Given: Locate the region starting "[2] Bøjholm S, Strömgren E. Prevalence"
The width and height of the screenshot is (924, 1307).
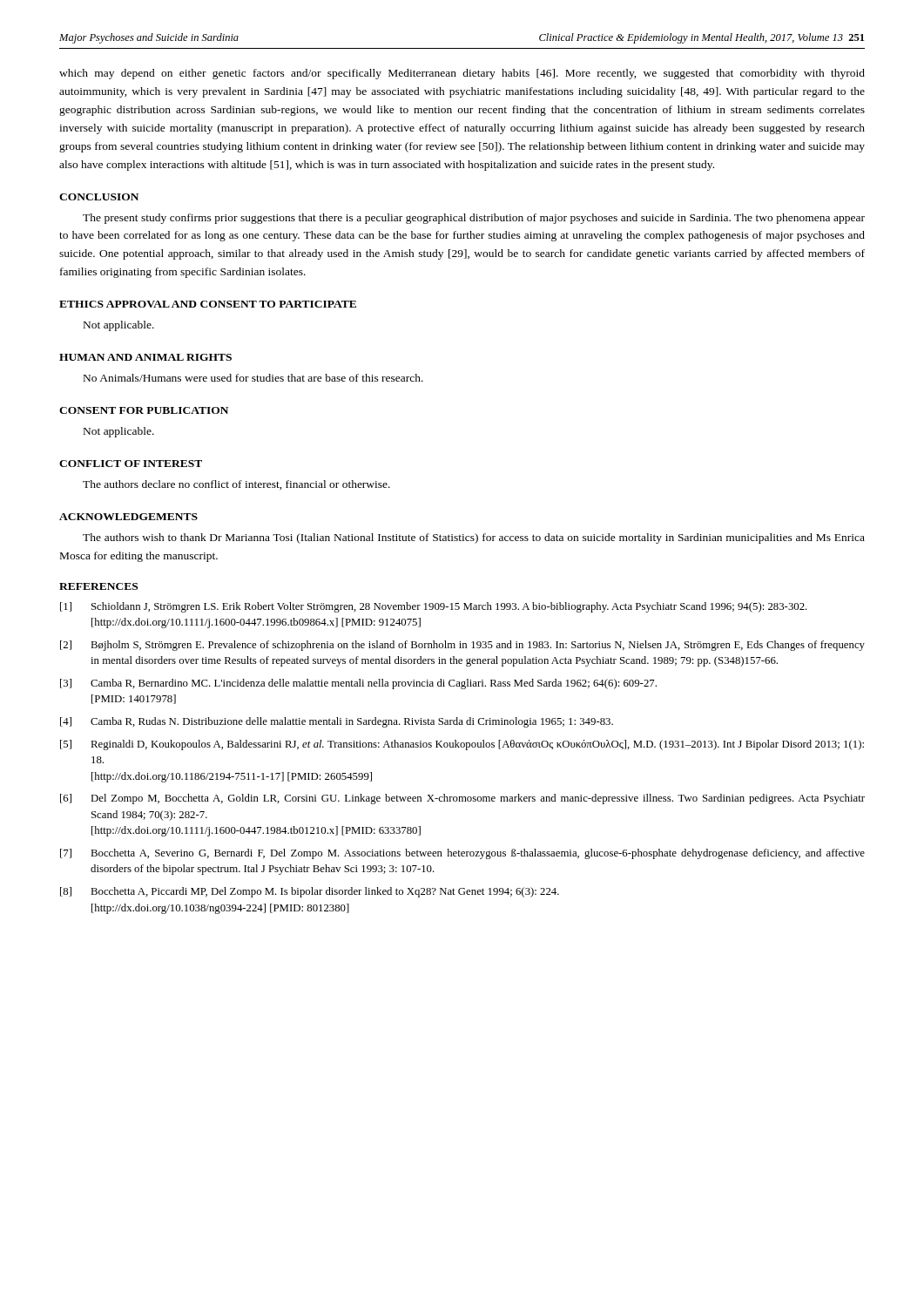Looking at the screenshot, I should click(x=462, y=653).
